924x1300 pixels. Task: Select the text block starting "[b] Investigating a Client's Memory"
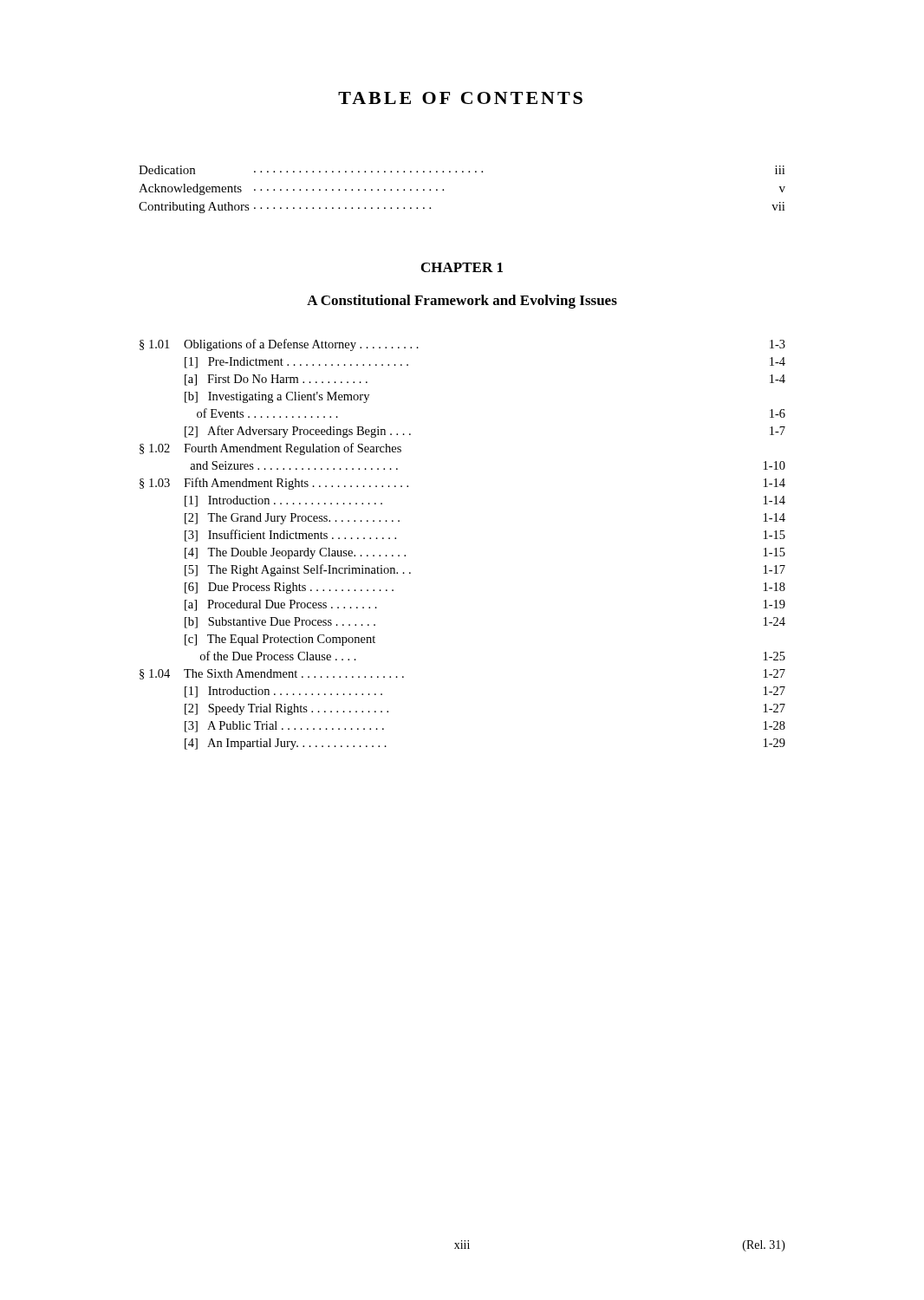(277, 397)
